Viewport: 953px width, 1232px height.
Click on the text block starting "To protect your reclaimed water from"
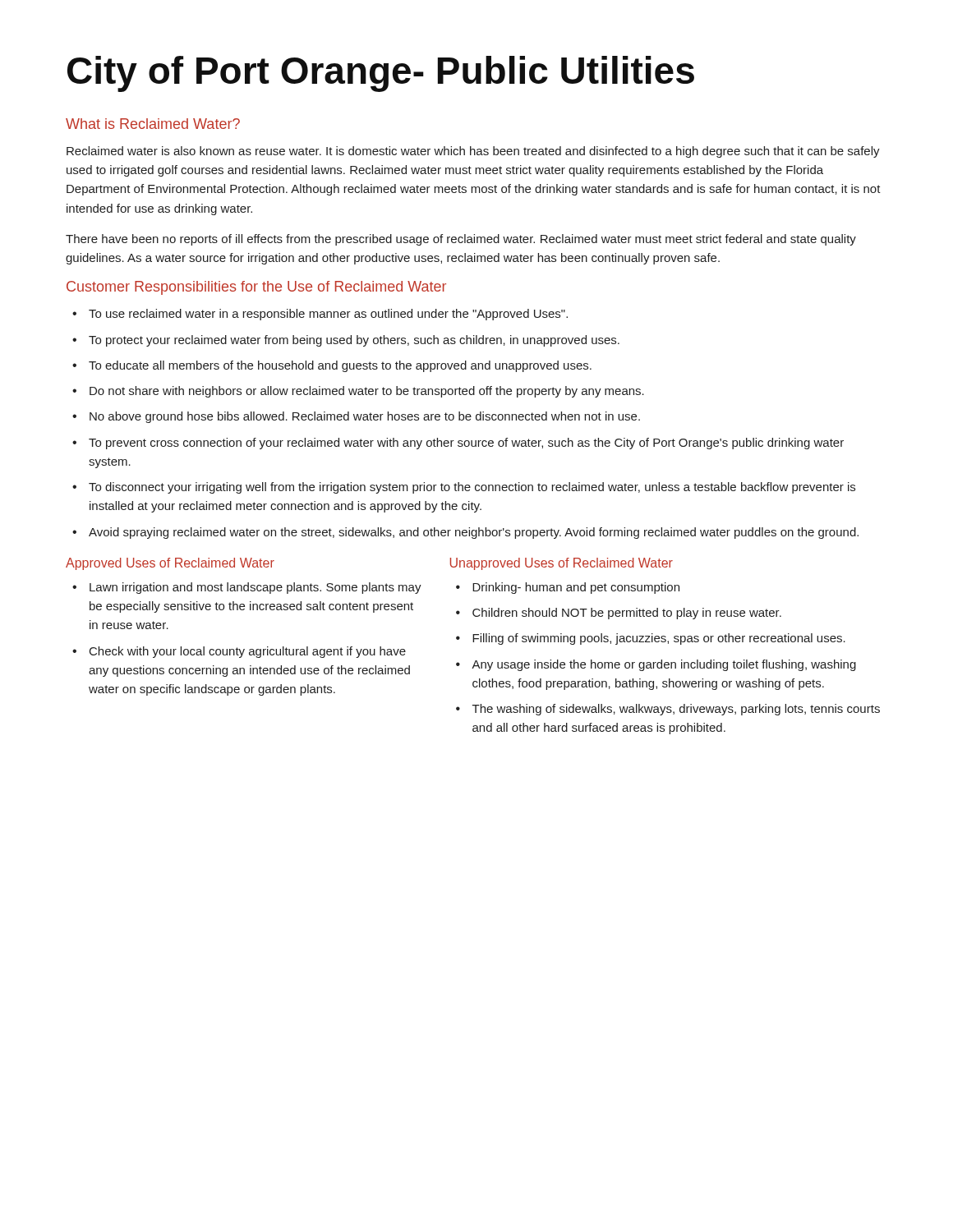[x=476, y=339]
